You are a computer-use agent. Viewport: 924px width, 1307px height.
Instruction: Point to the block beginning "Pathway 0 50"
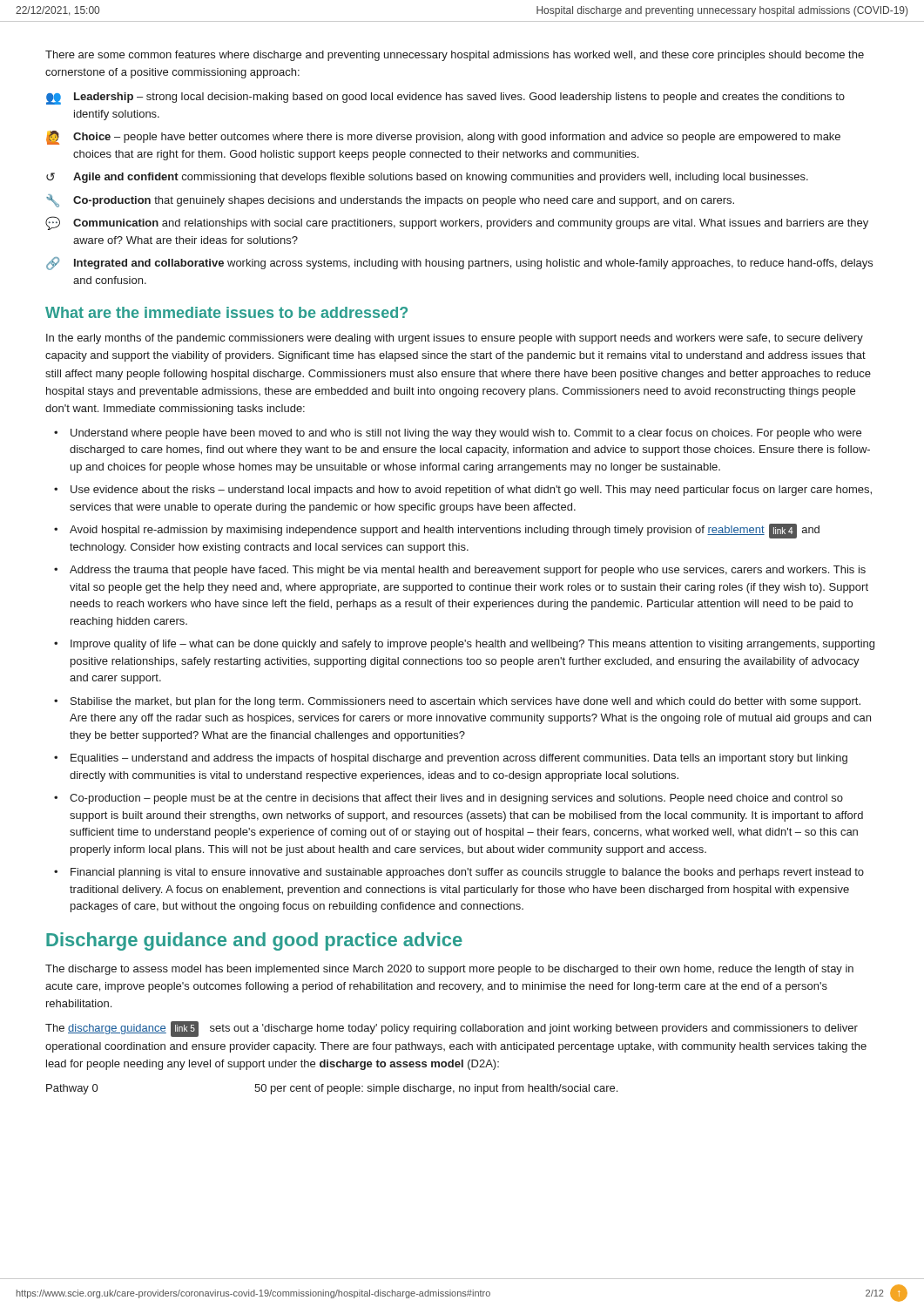(332, 1088)
